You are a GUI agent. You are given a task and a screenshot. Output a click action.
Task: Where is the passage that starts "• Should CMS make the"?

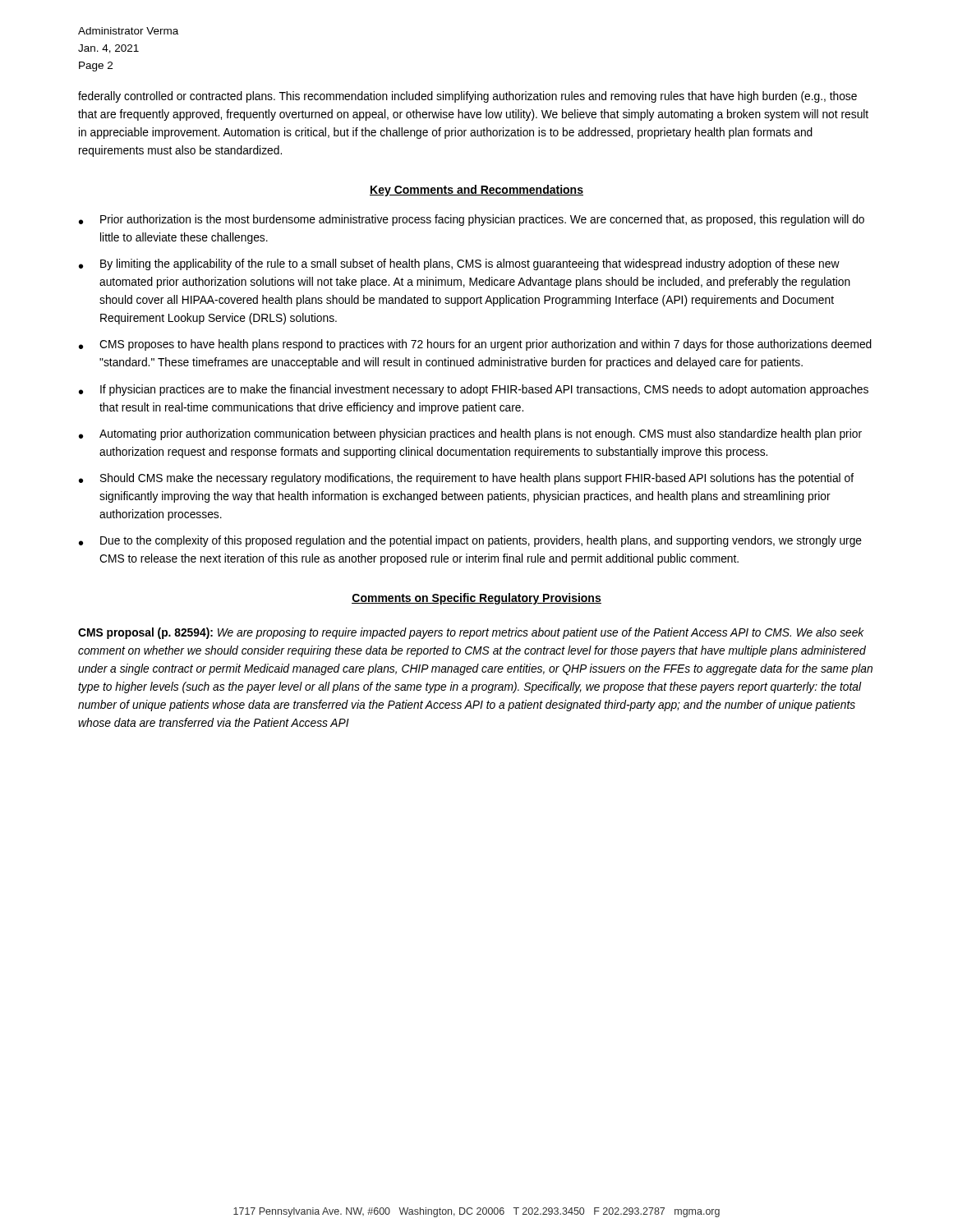coord(476,497)
